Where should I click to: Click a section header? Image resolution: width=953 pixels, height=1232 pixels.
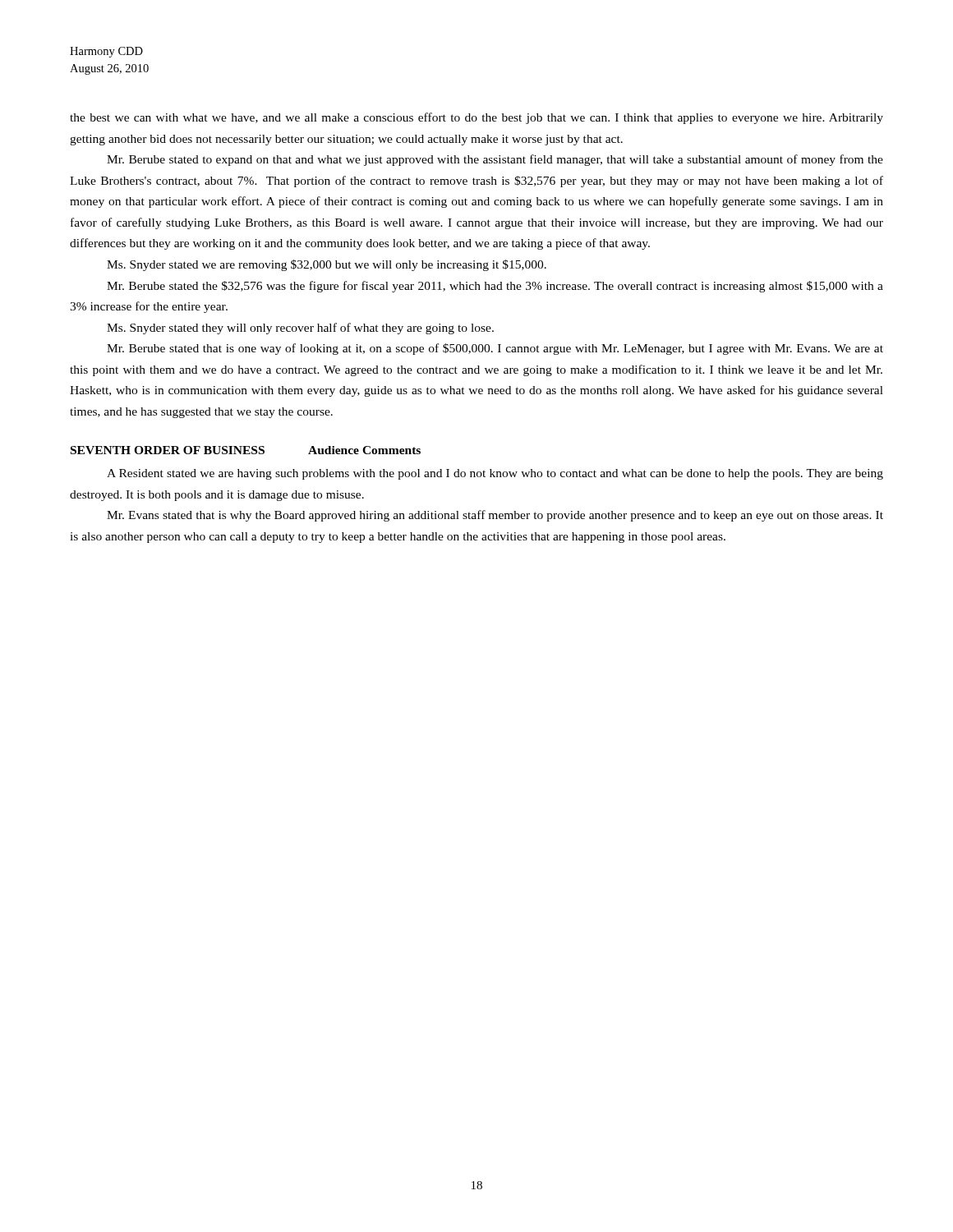click(x=476, y=450)
